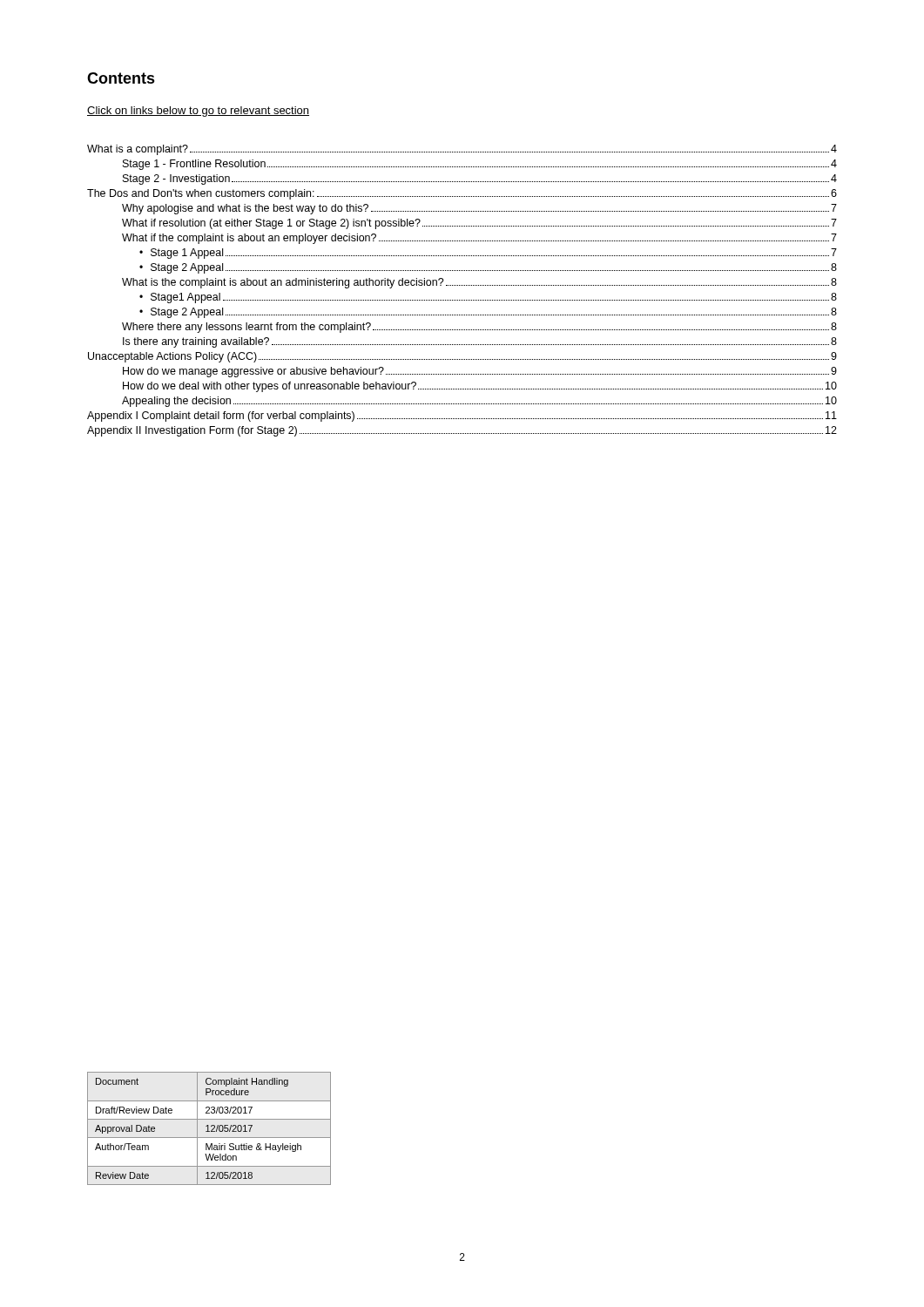Viewport: 924px width, 1307px height.
Task: Point to the block beginning "How do we deal"
Action: 479,386
